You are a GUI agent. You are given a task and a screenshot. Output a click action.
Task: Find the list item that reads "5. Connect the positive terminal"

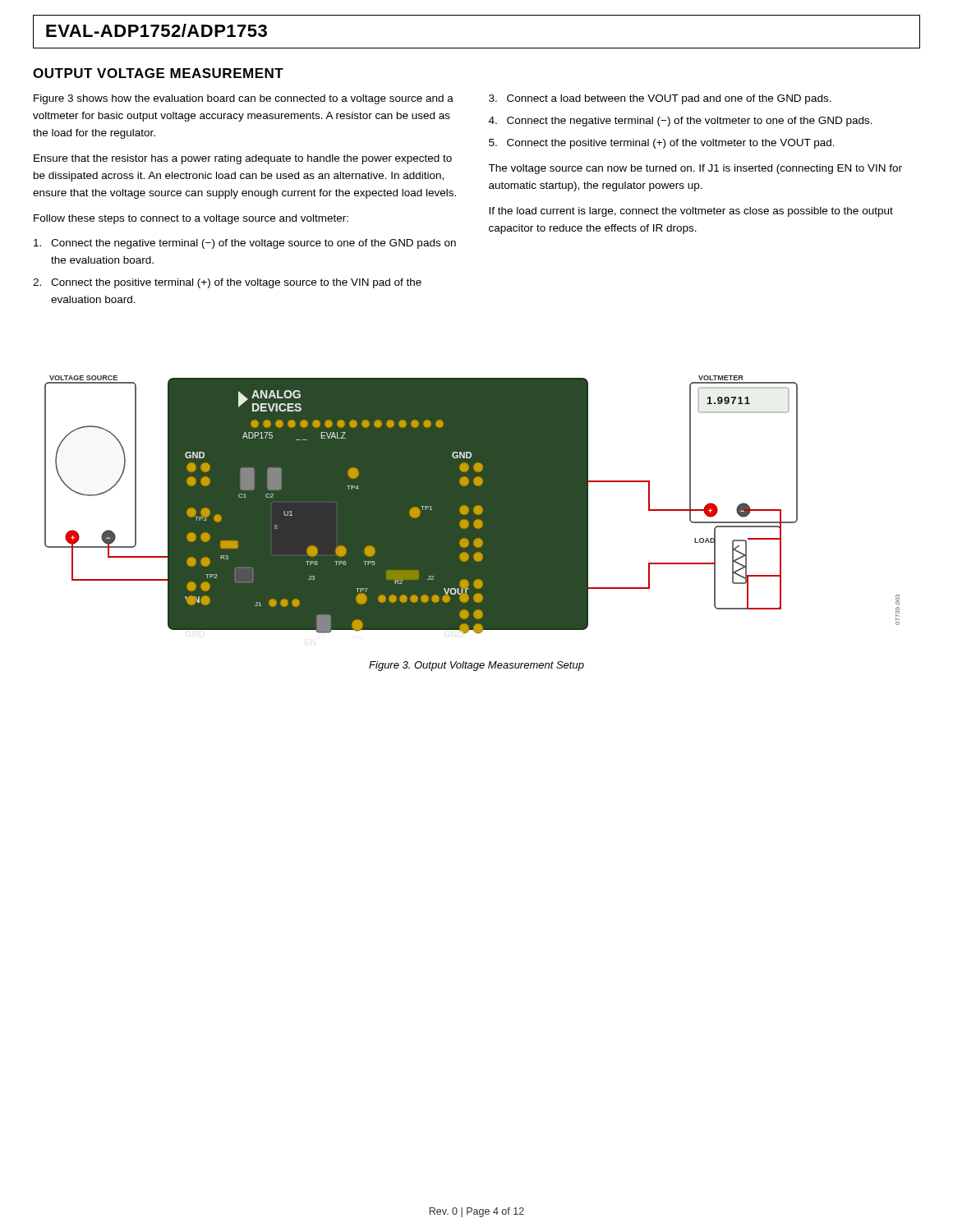701,143
